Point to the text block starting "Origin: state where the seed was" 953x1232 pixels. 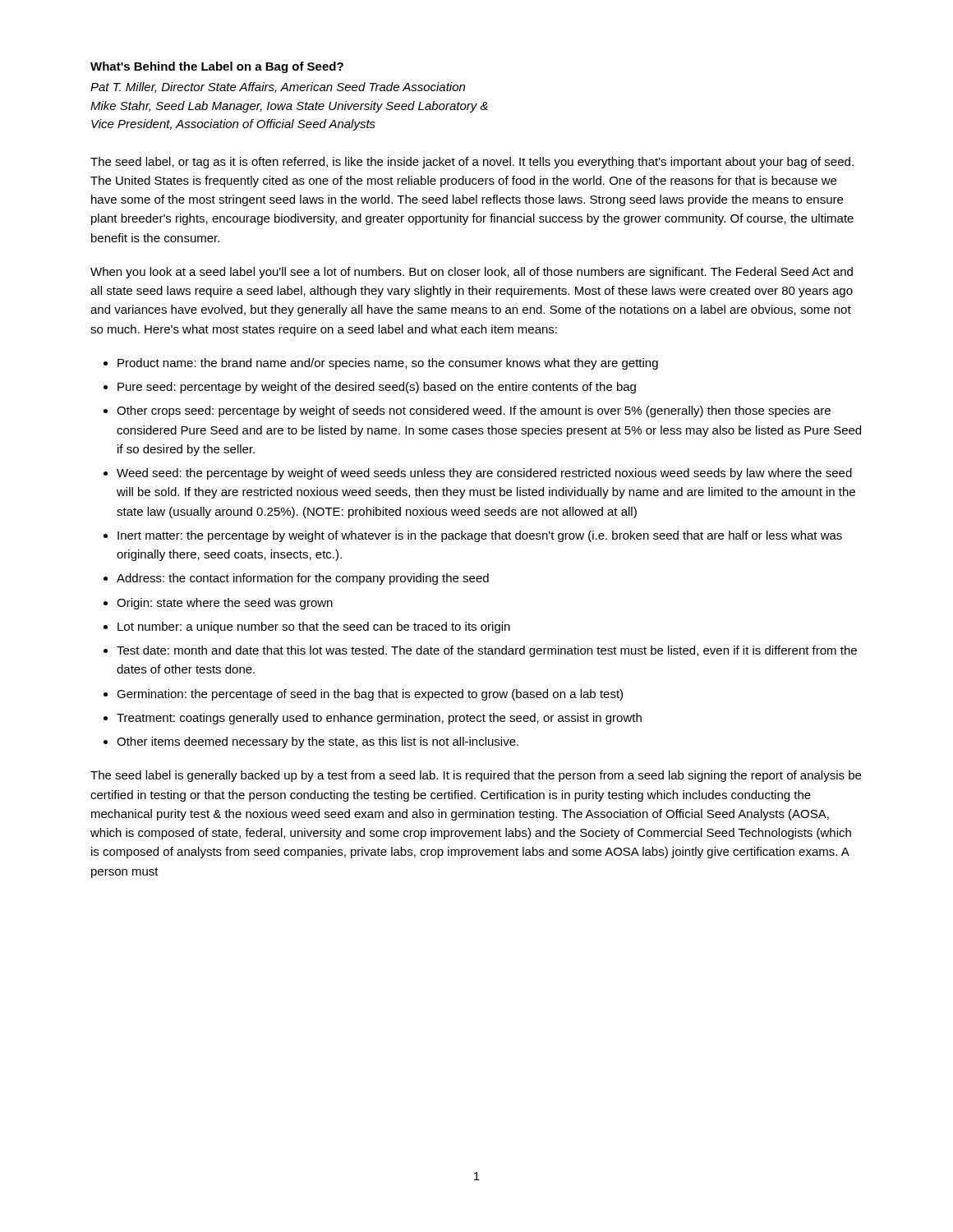tap(225, 602)
